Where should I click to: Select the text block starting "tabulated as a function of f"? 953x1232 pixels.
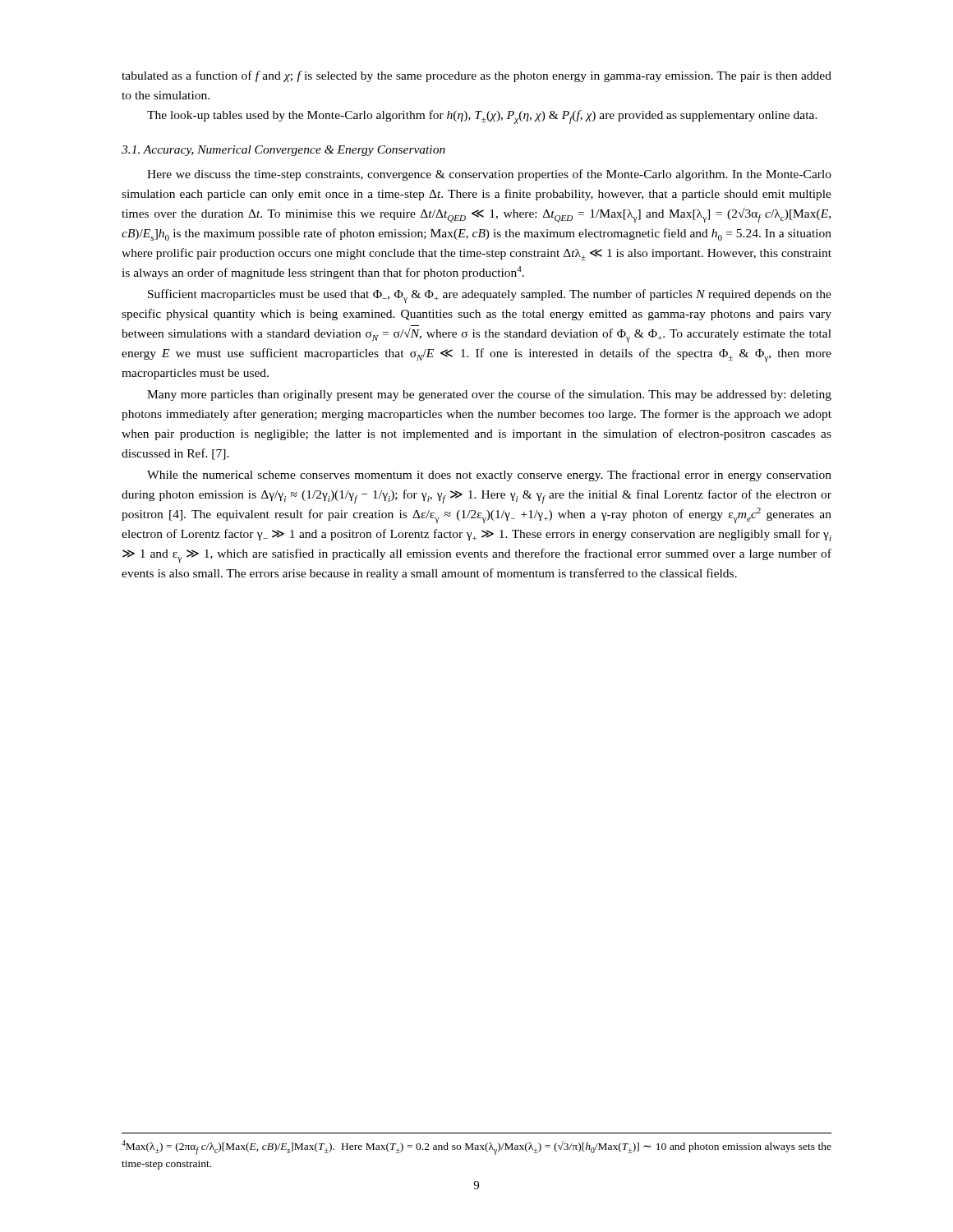pos(476,76)
